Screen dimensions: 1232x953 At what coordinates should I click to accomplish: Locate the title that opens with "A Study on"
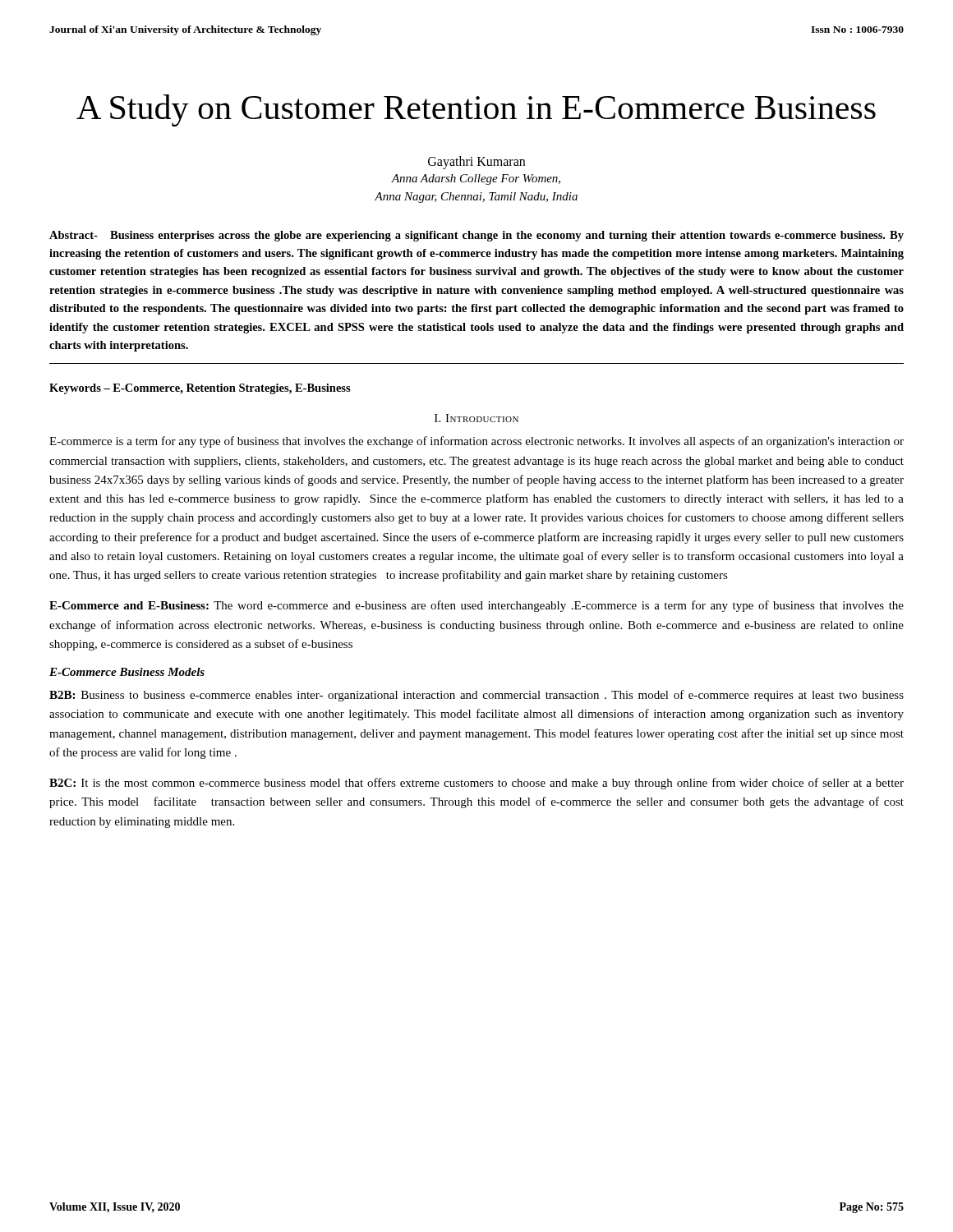476,108
